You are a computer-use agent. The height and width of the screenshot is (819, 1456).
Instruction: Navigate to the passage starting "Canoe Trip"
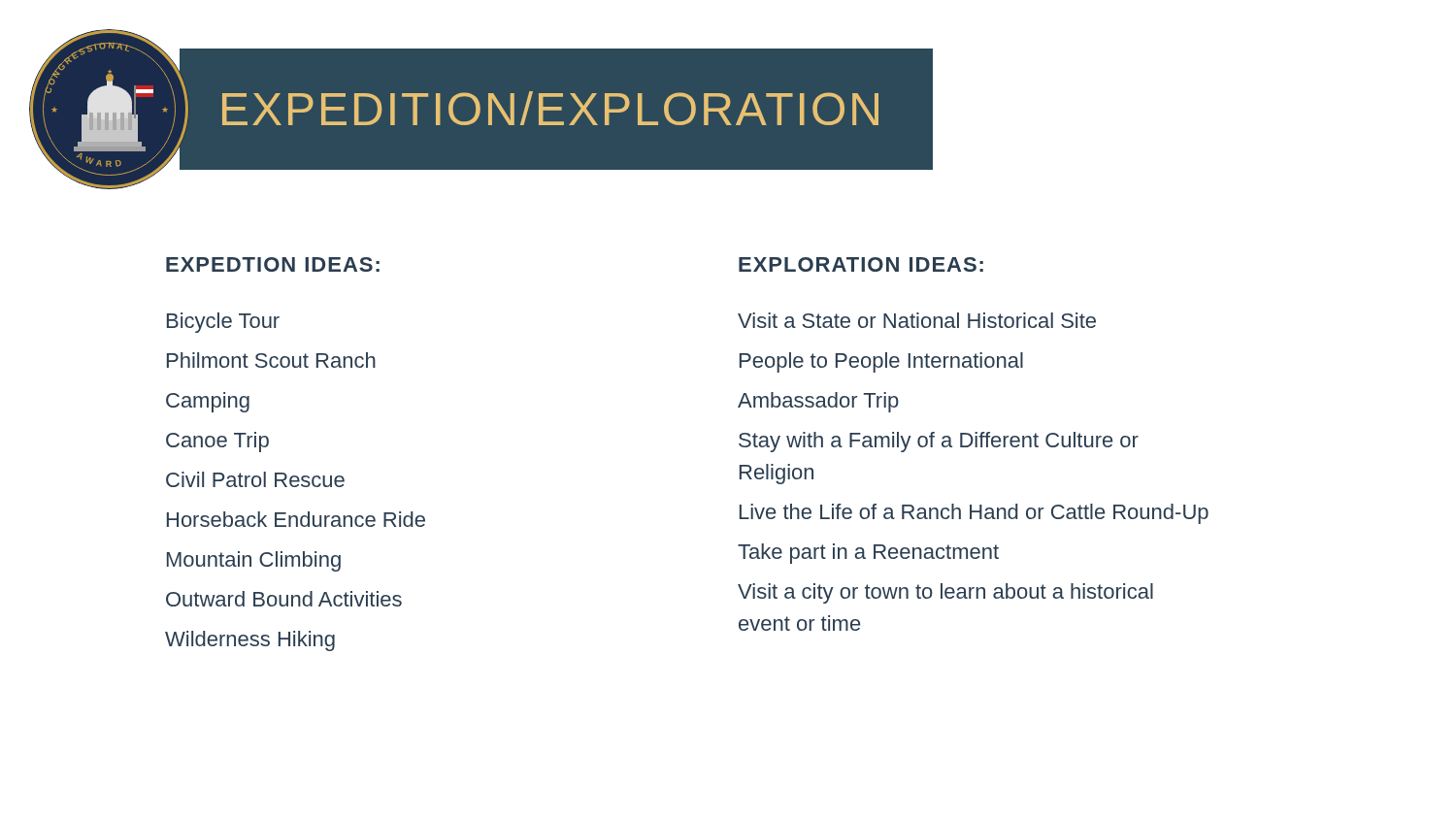217,440
